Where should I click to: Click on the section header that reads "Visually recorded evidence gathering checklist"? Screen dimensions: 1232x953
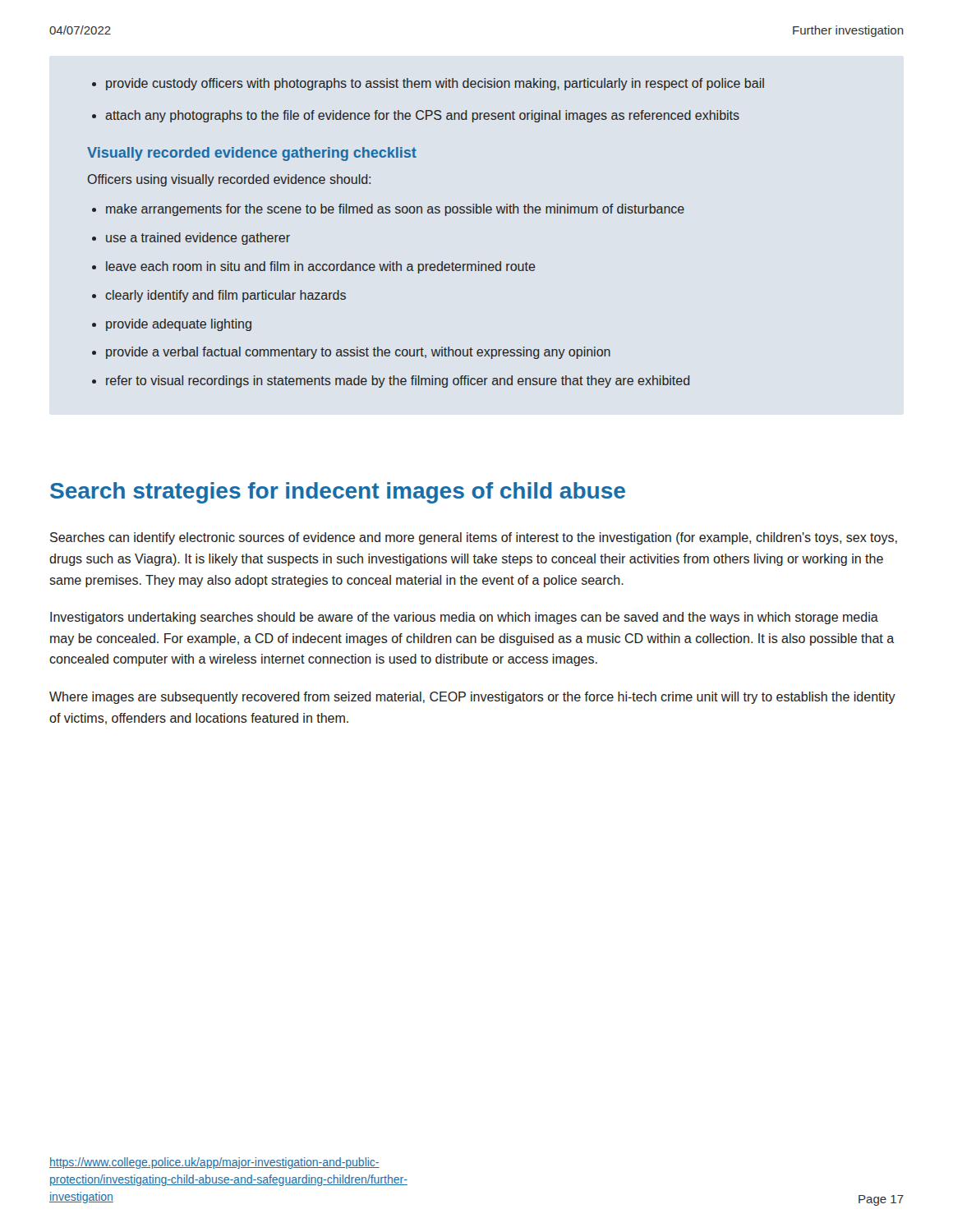tap(252, 152)
